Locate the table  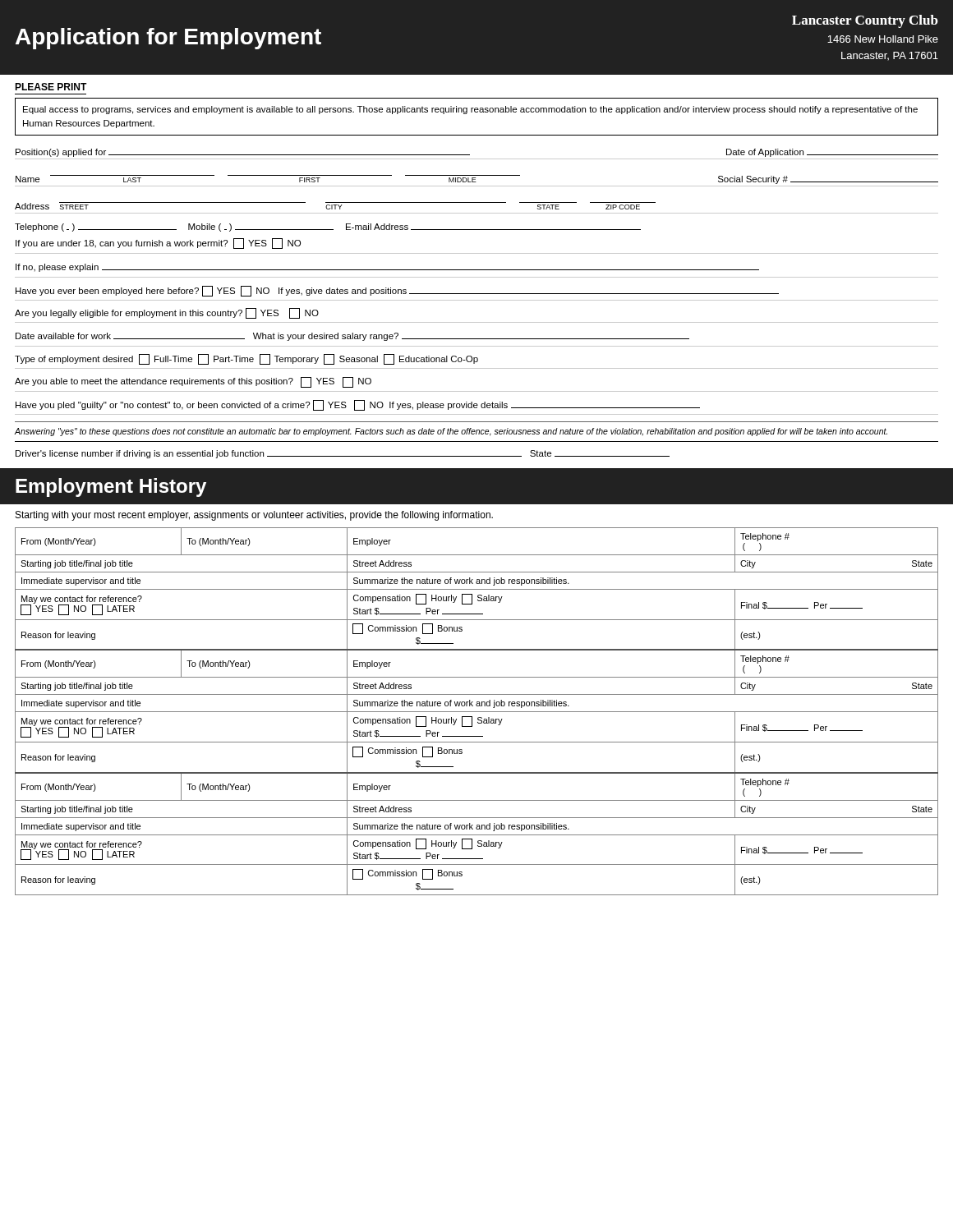[x=476, y=711]
